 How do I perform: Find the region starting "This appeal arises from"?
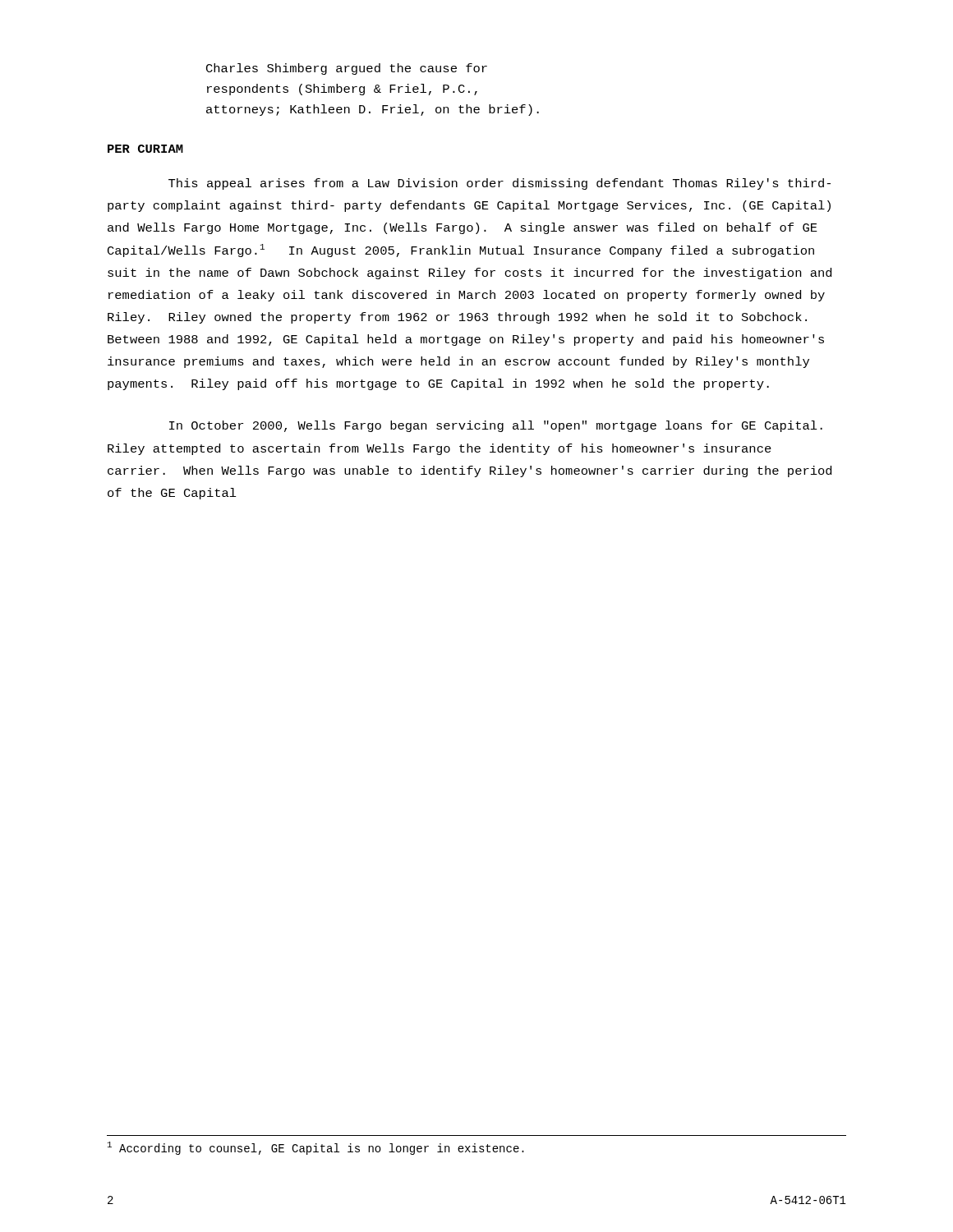pos(470,284)
